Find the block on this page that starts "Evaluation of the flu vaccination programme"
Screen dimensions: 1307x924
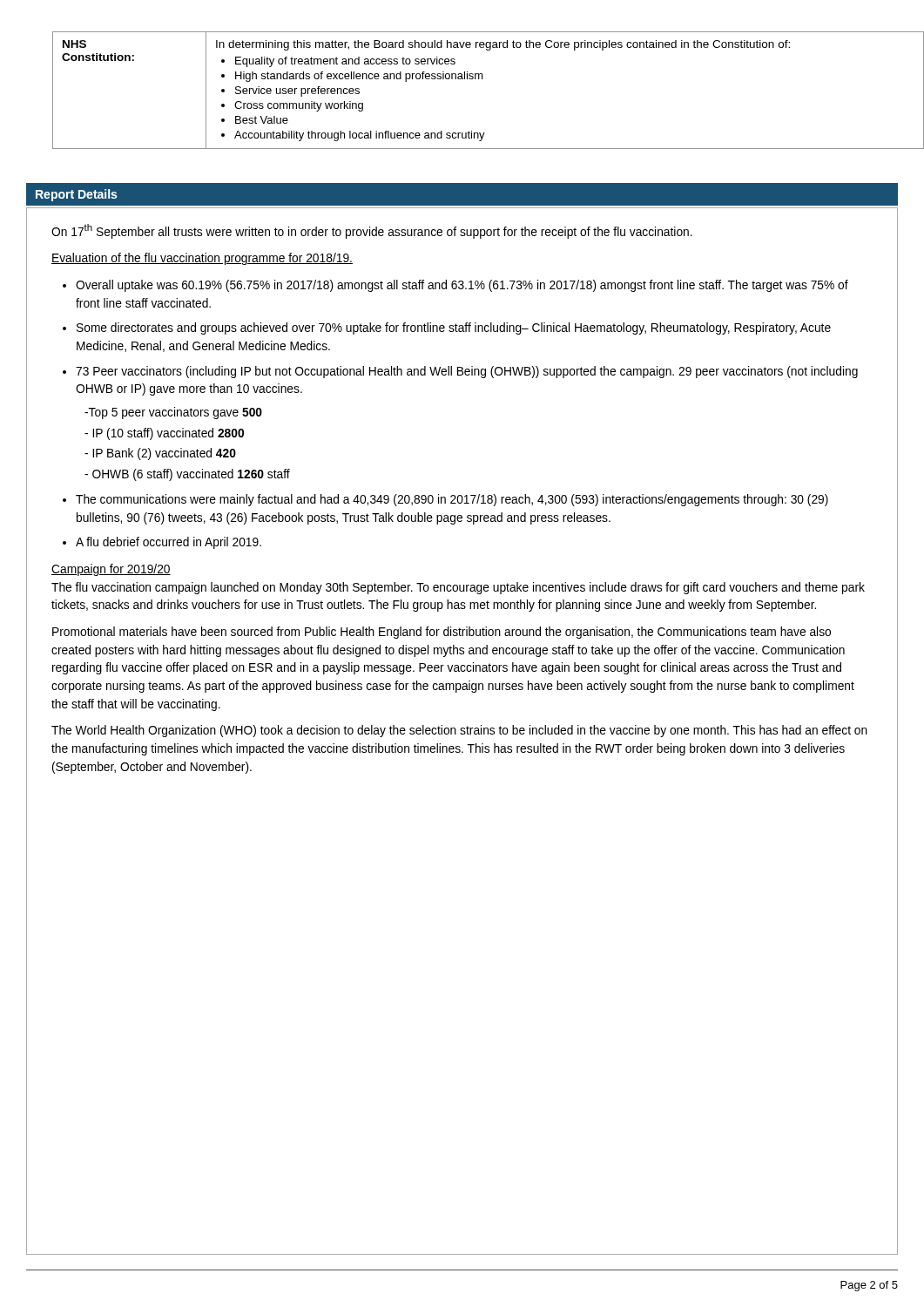202,259
